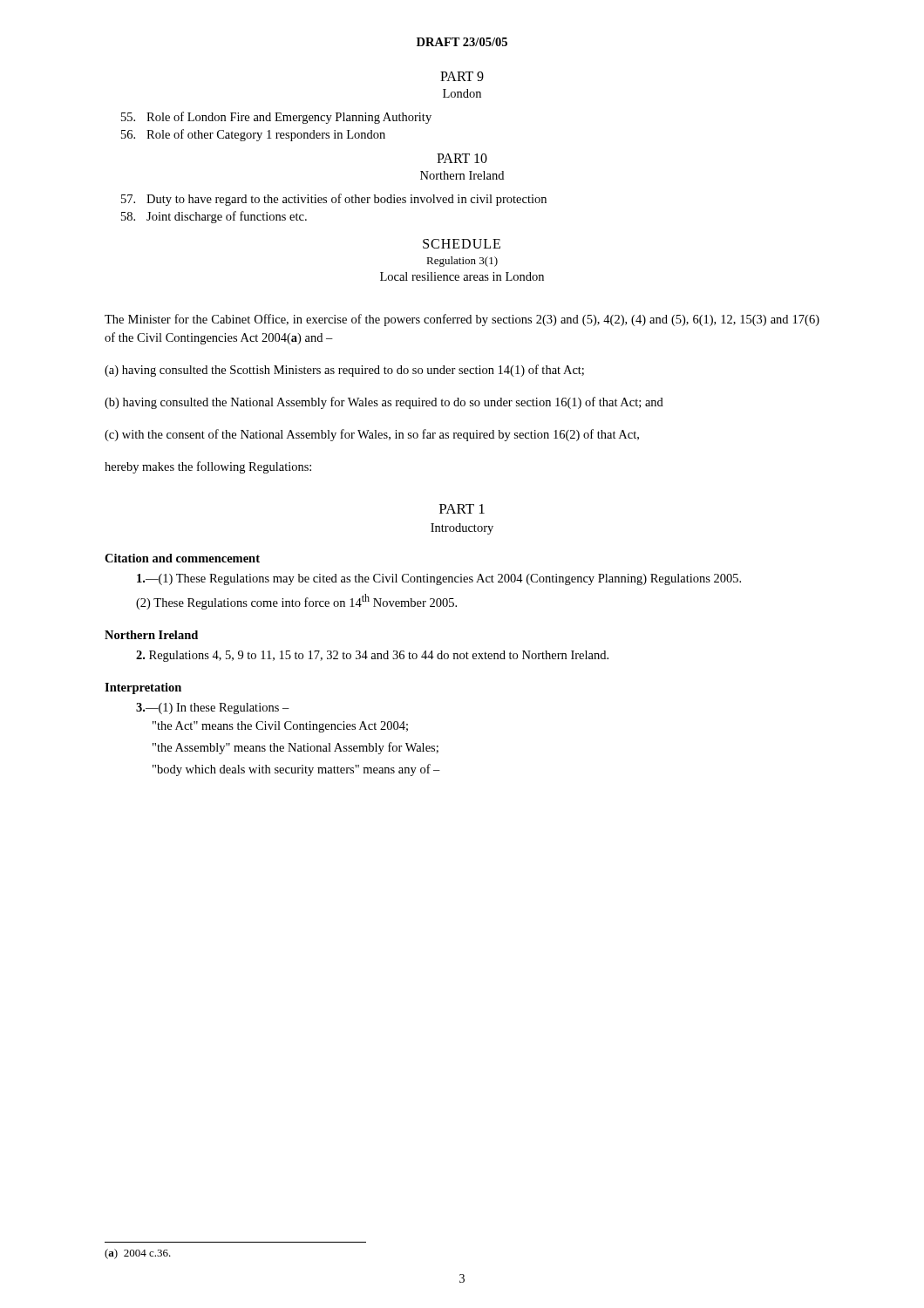Find the caption that says "Regulation 3(1)"

[462, 260]
